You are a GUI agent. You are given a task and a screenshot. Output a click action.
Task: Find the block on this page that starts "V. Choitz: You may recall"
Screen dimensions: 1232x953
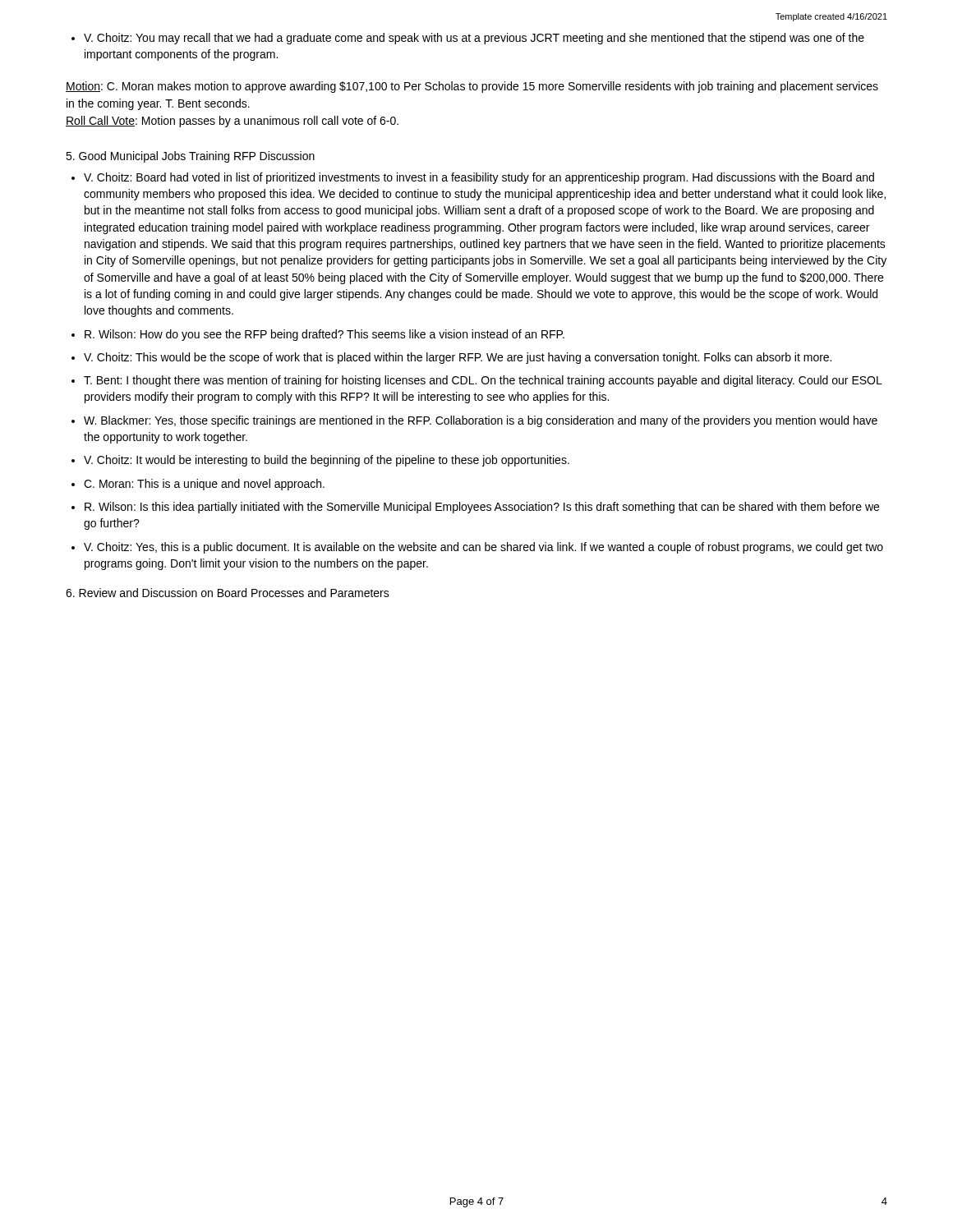click(476, 46)
